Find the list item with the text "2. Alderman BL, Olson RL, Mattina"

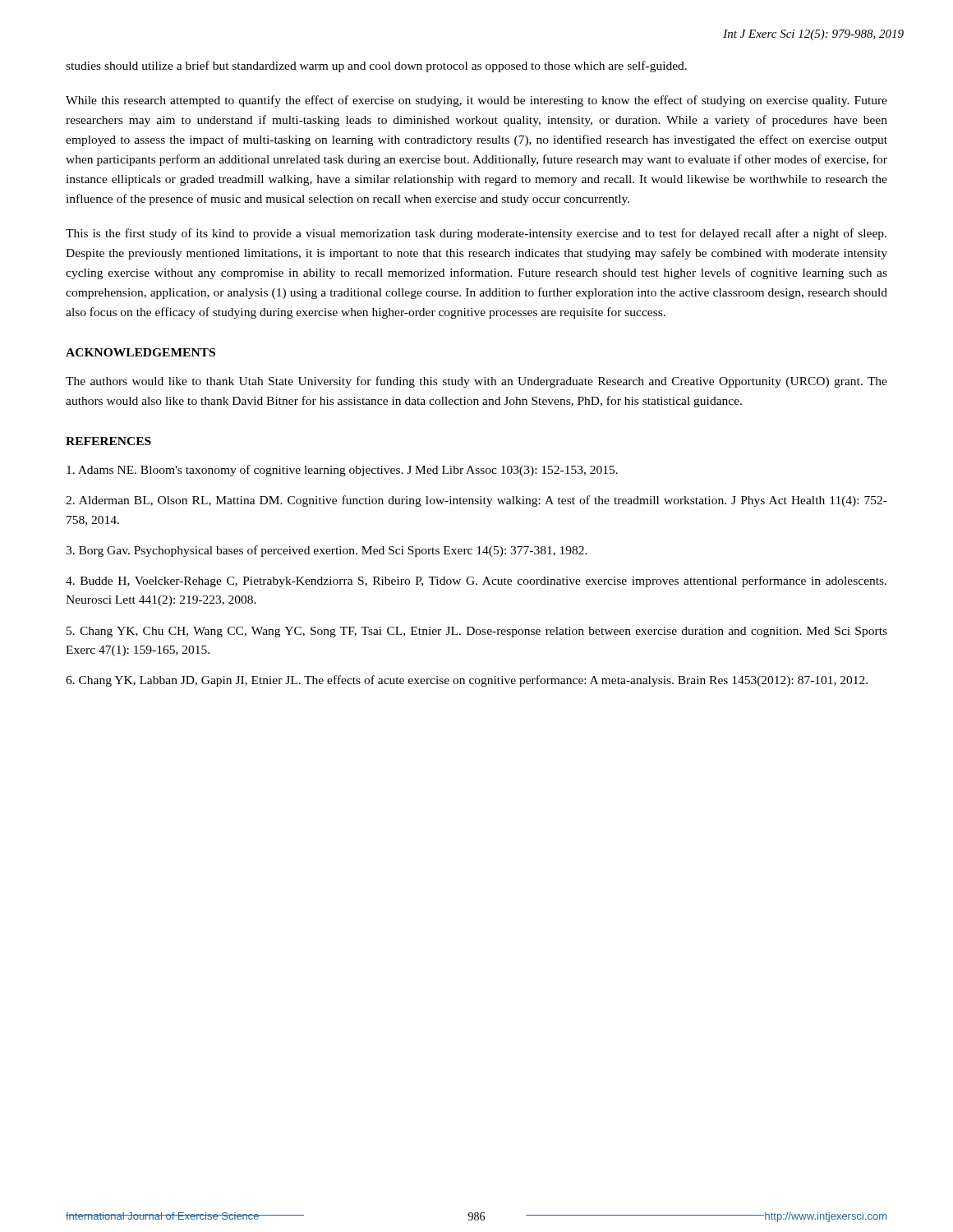point(476,510)
